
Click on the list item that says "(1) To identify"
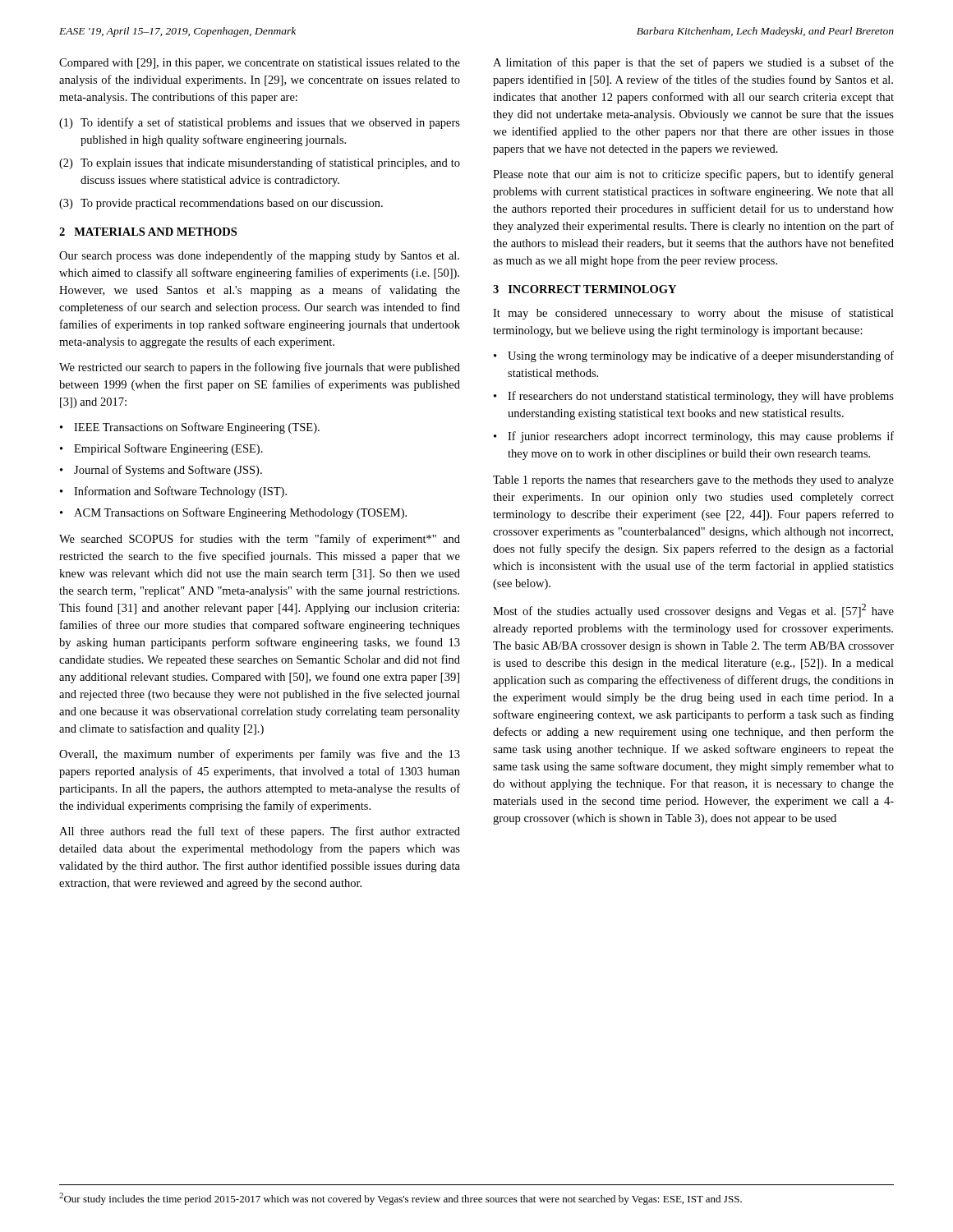(x=260, y=131)
